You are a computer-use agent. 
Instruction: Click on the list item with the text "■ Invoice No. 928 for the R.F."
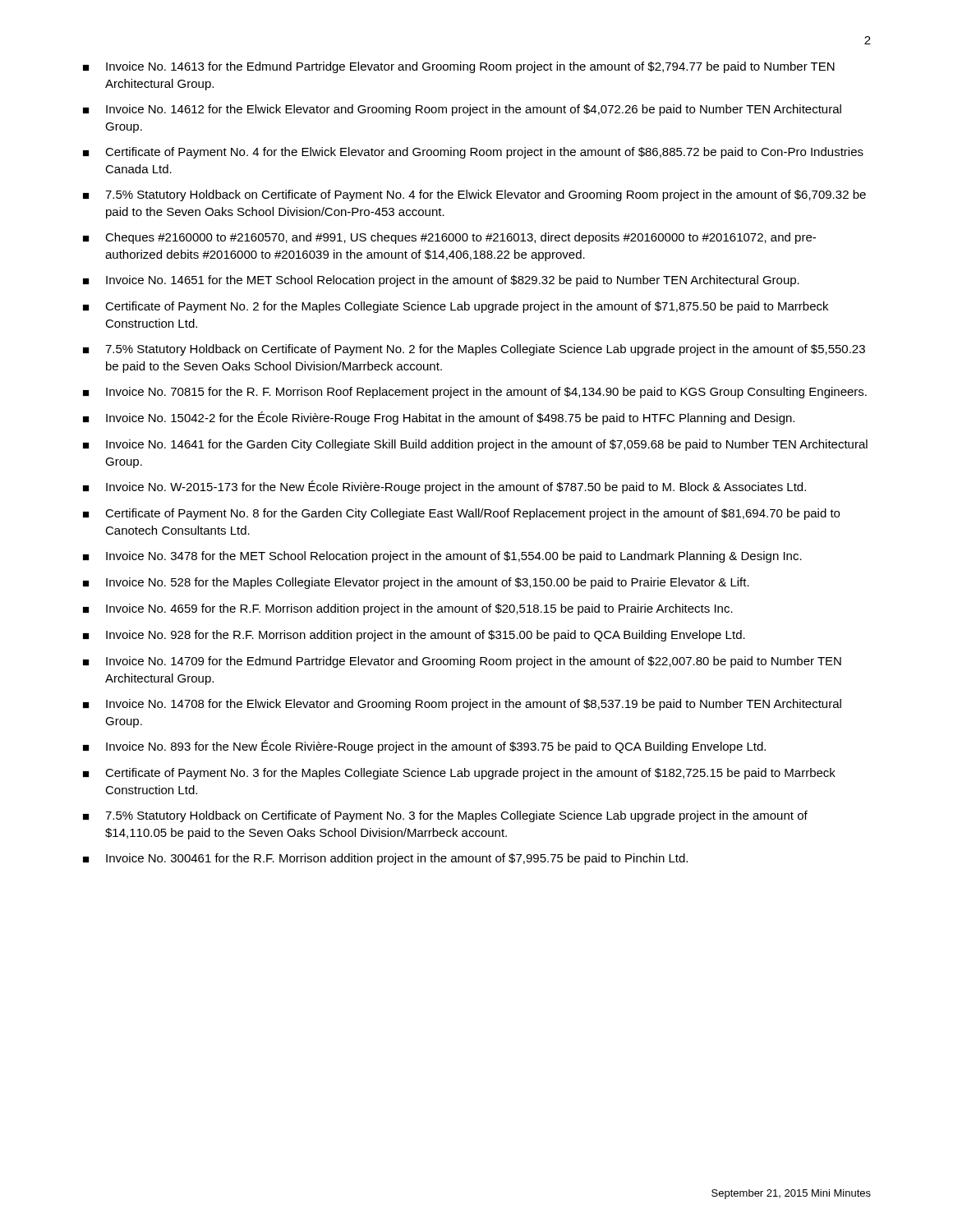coord(476,635)
